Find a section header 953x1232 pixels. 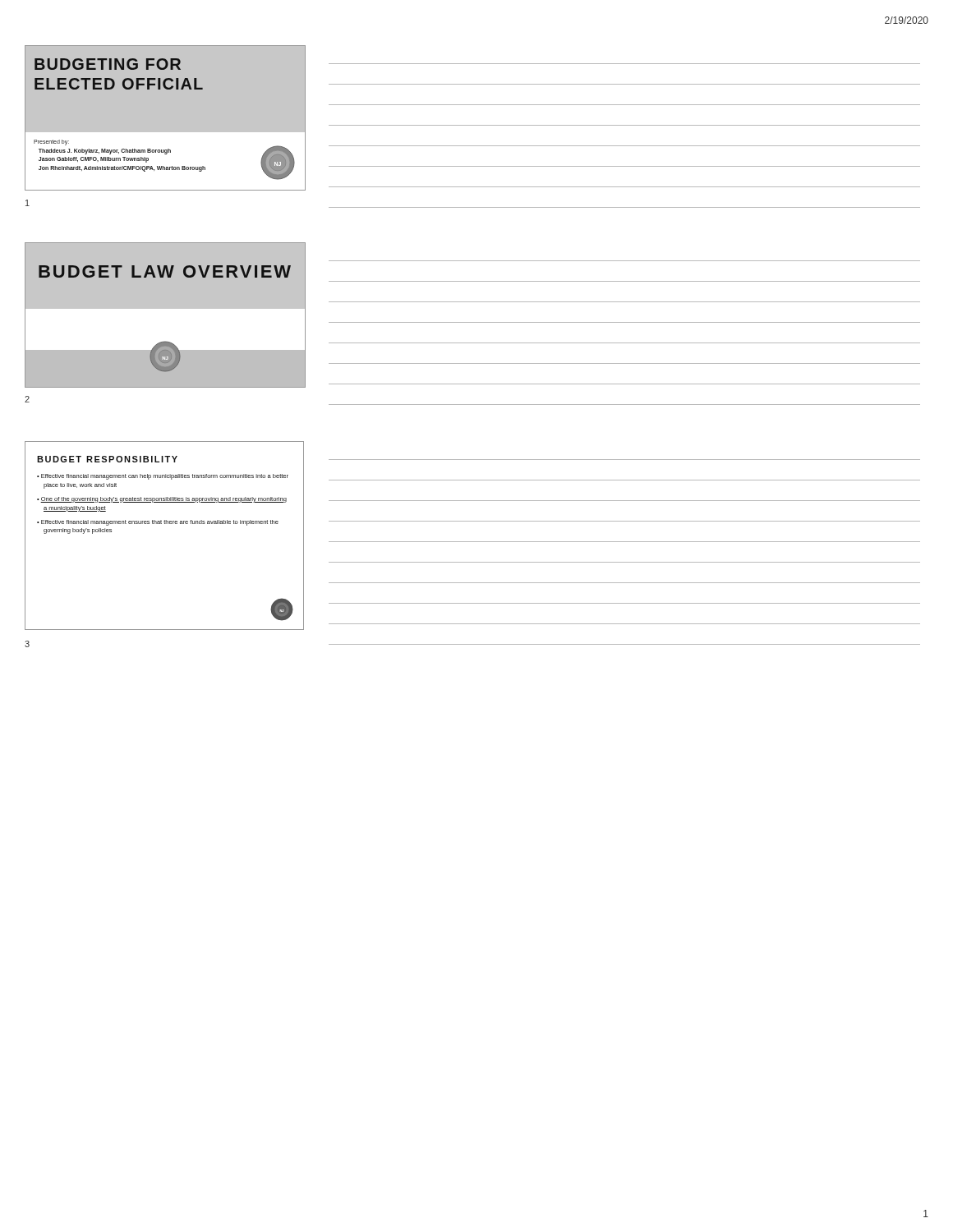pyautogui.click(x=108, y=459)
